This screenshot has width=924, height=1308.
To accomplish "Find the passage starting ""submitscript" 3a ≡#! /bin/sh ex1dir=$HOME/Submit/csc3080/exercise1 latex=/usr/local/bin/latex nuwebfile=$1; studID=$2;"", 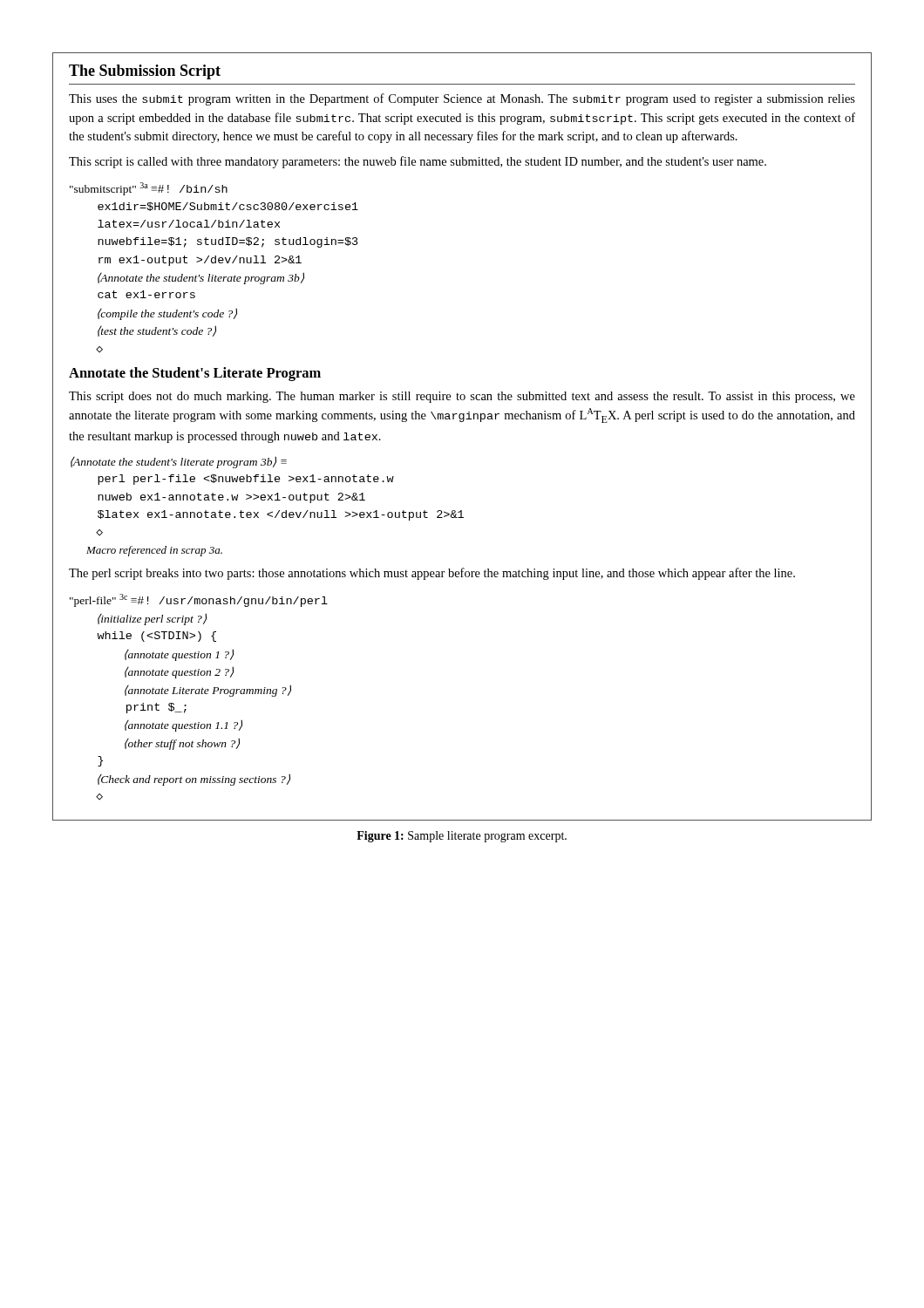I will pyautogui.click(x=149, y=189).
